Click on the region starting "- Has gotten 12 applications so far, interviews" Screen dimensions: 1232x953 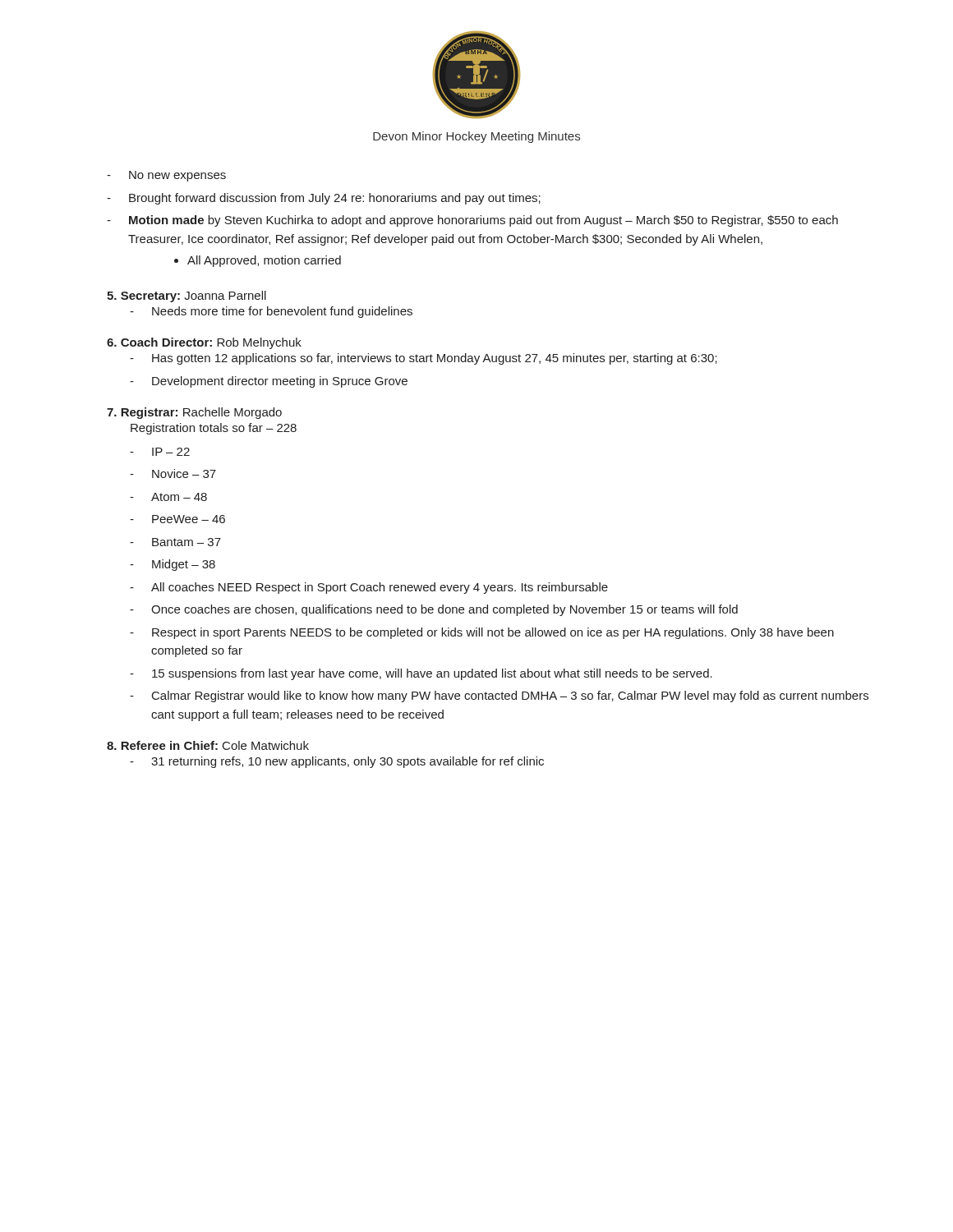[500, 358]
